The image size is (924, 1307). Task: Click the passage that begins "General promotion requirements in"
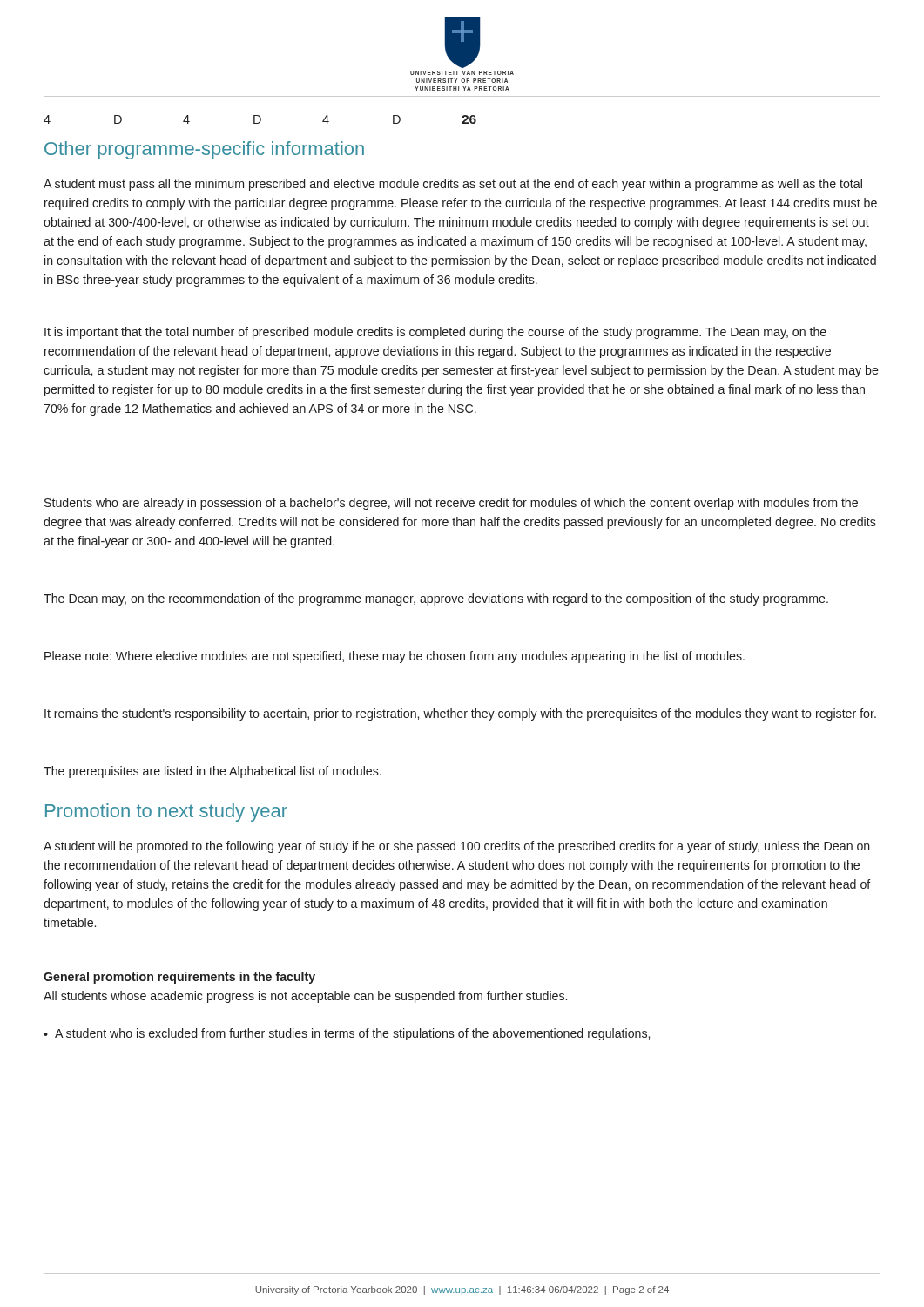click(306, 986)
